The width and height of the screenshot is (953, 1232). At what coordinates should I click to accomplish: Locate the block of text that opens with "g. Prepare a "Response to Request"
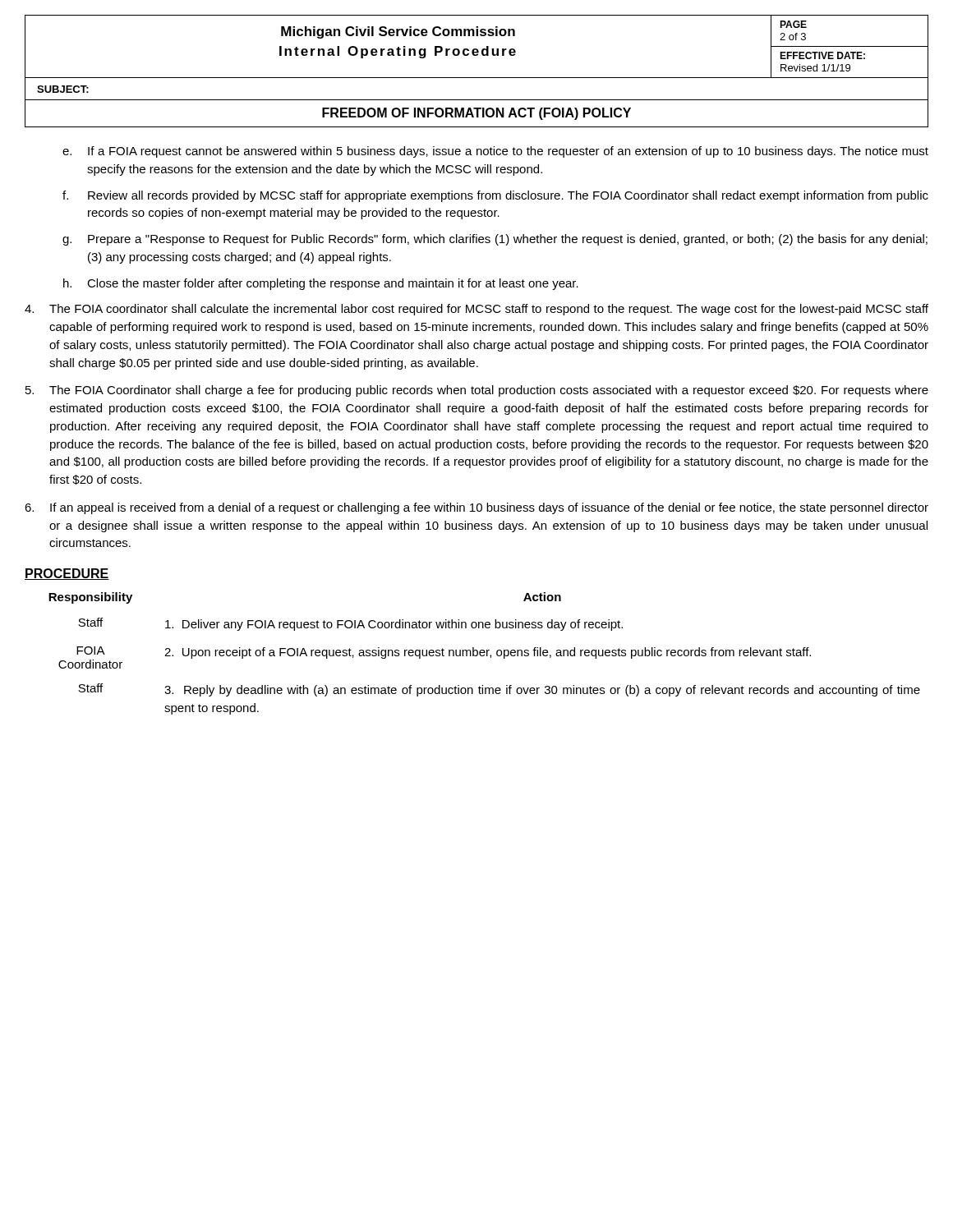coord(495,248)
